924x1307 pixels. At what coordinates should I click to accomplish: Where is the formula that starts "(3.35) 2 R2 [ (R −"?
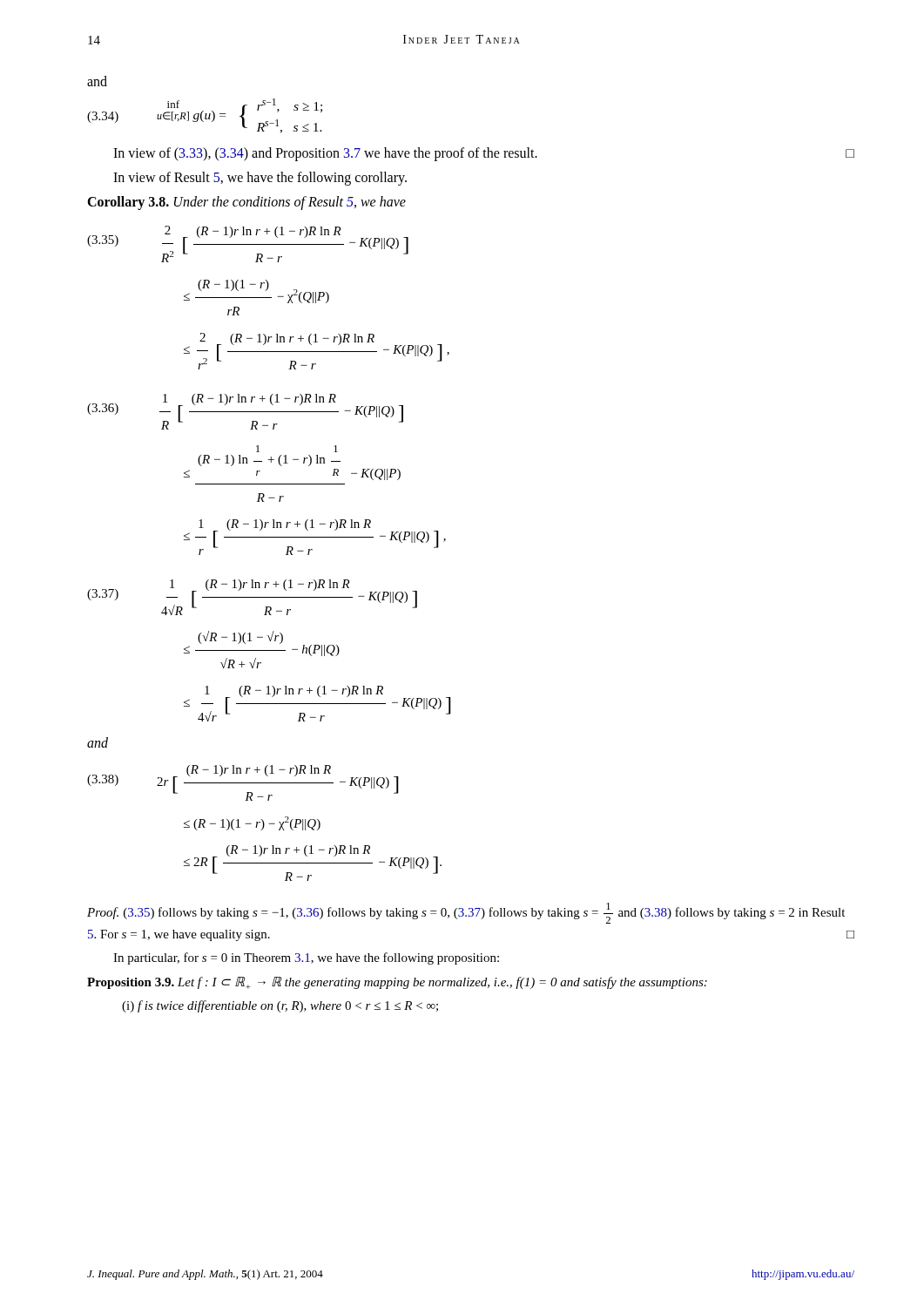tap(248, 244)
